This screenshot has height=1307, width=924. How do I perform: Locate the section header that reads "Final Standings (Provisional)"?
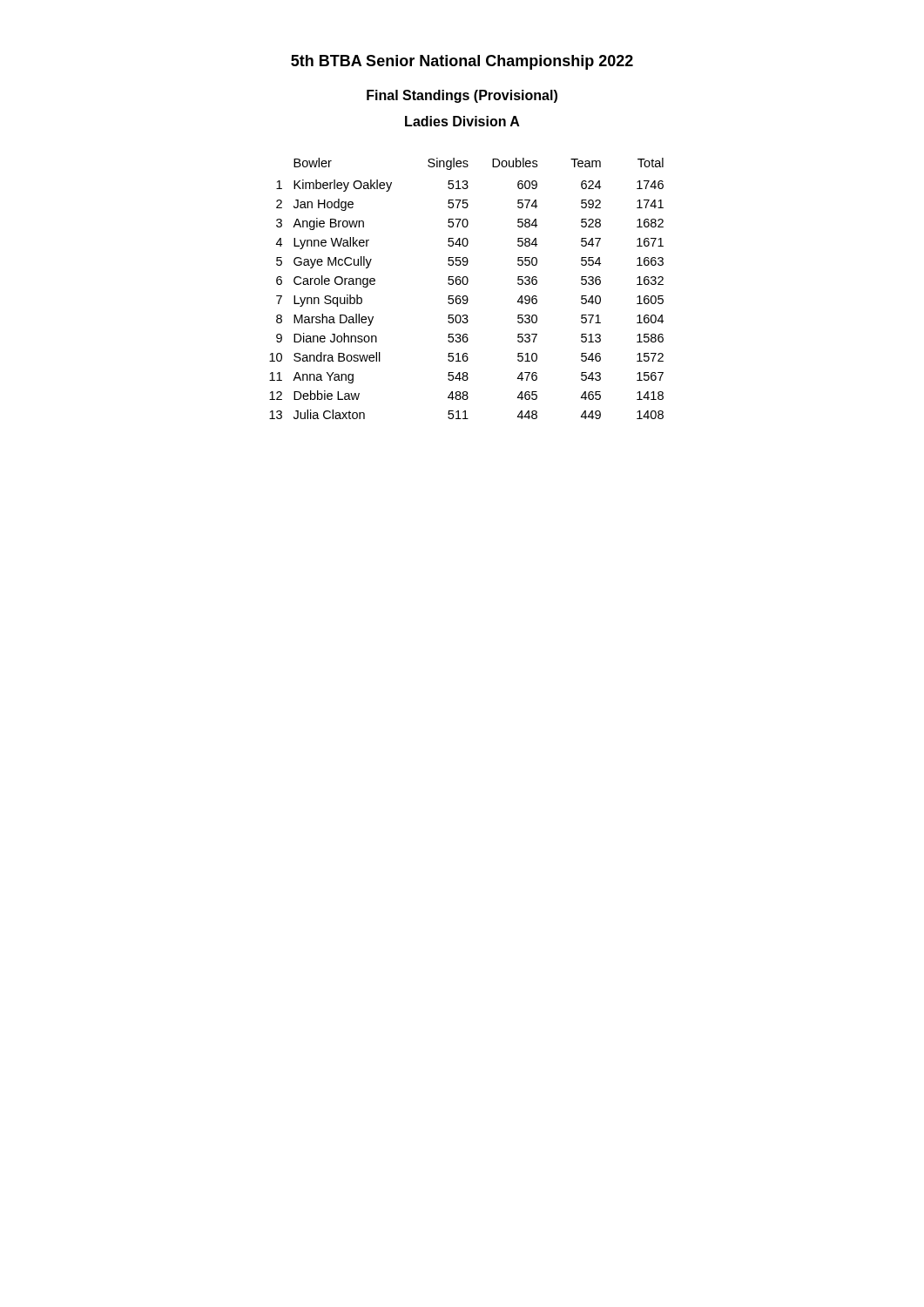tap(462, 96)
